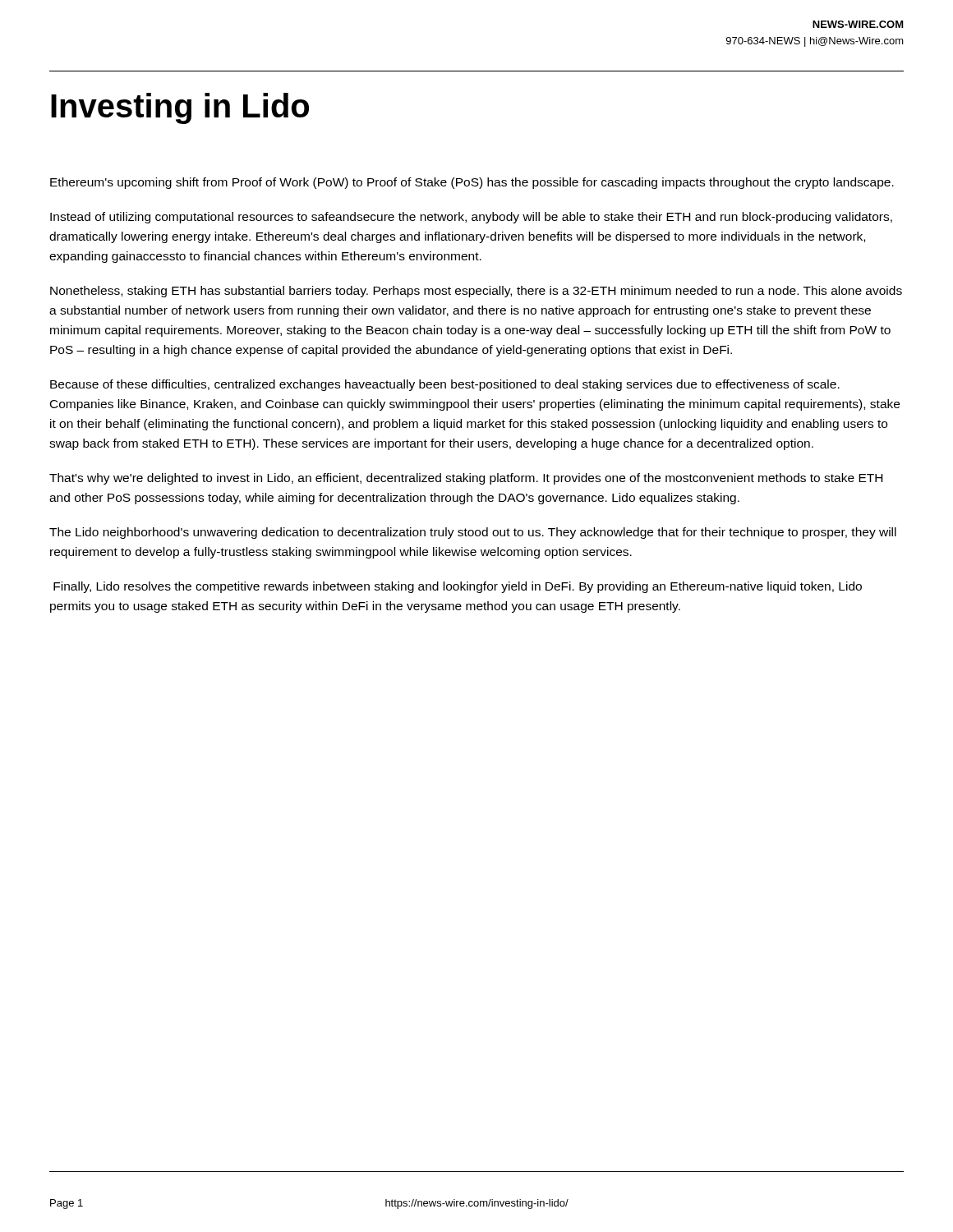
Task: Find the block on this page that starts "Nonetheless, staking ETH has substantial barriers"
Action: 476,320
